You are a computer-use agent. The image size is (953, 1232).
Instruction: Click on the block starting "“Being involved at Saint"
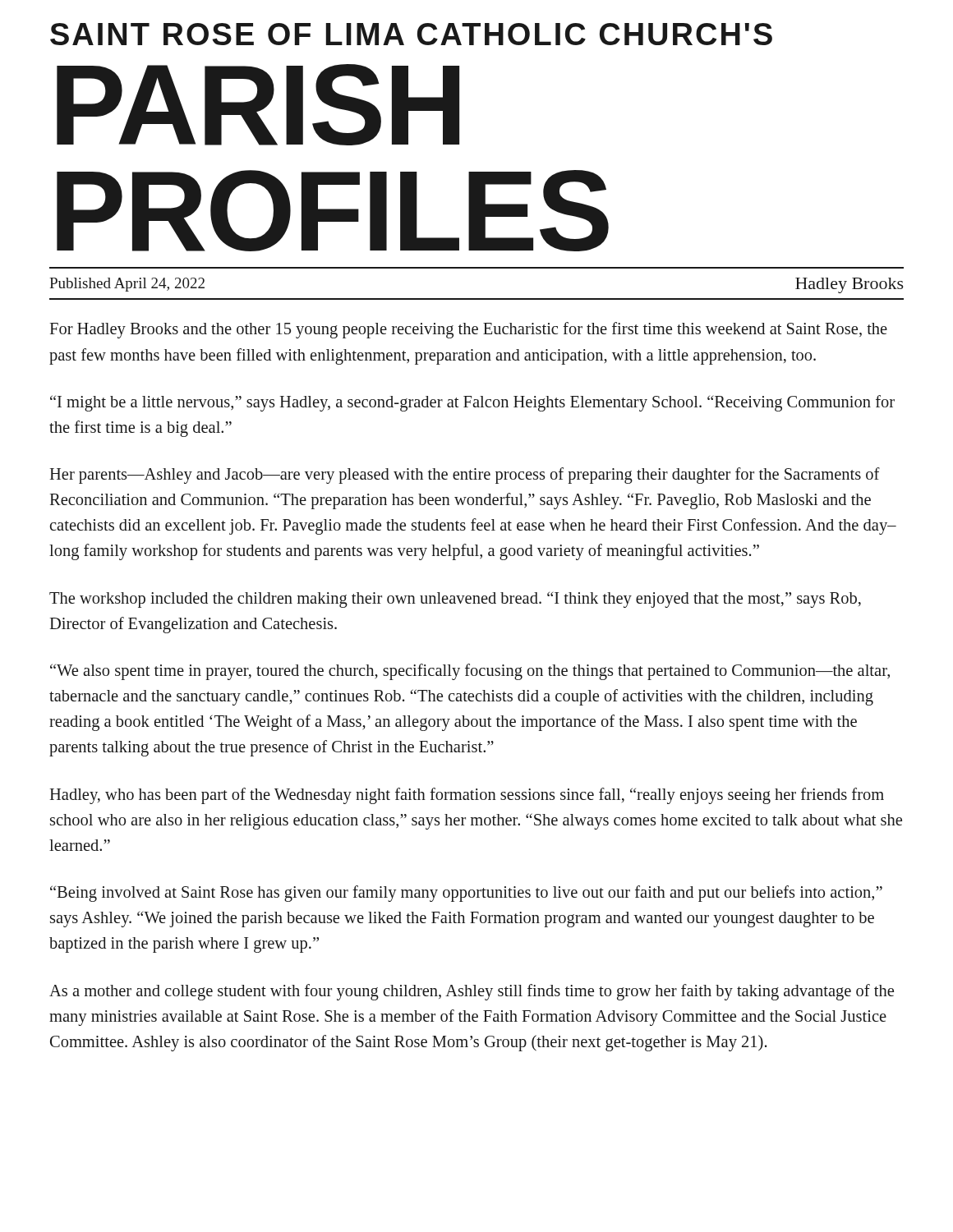[466, 918]
